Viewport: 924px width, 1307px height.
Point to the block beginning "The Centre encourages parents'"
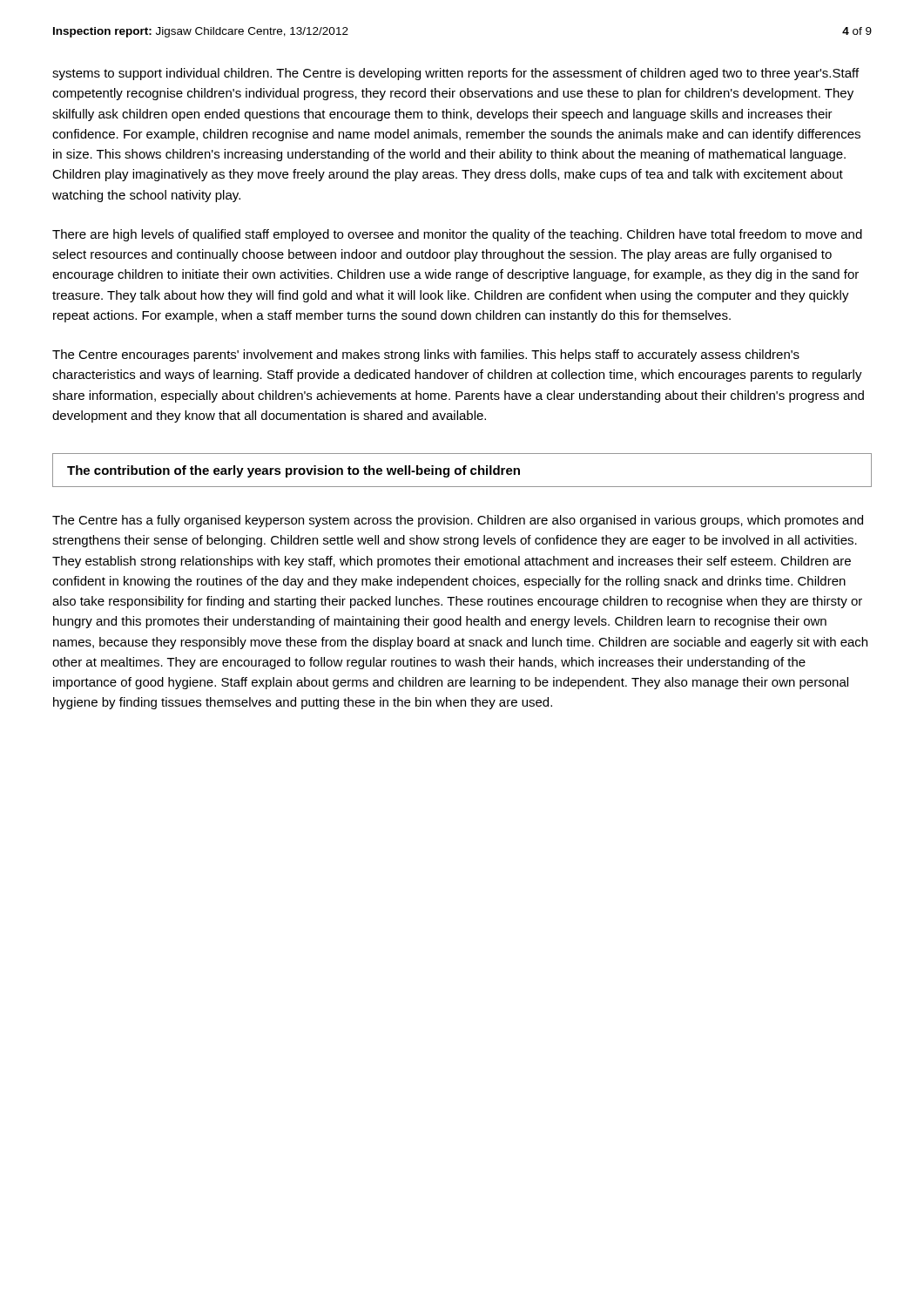tap(459, 385)
